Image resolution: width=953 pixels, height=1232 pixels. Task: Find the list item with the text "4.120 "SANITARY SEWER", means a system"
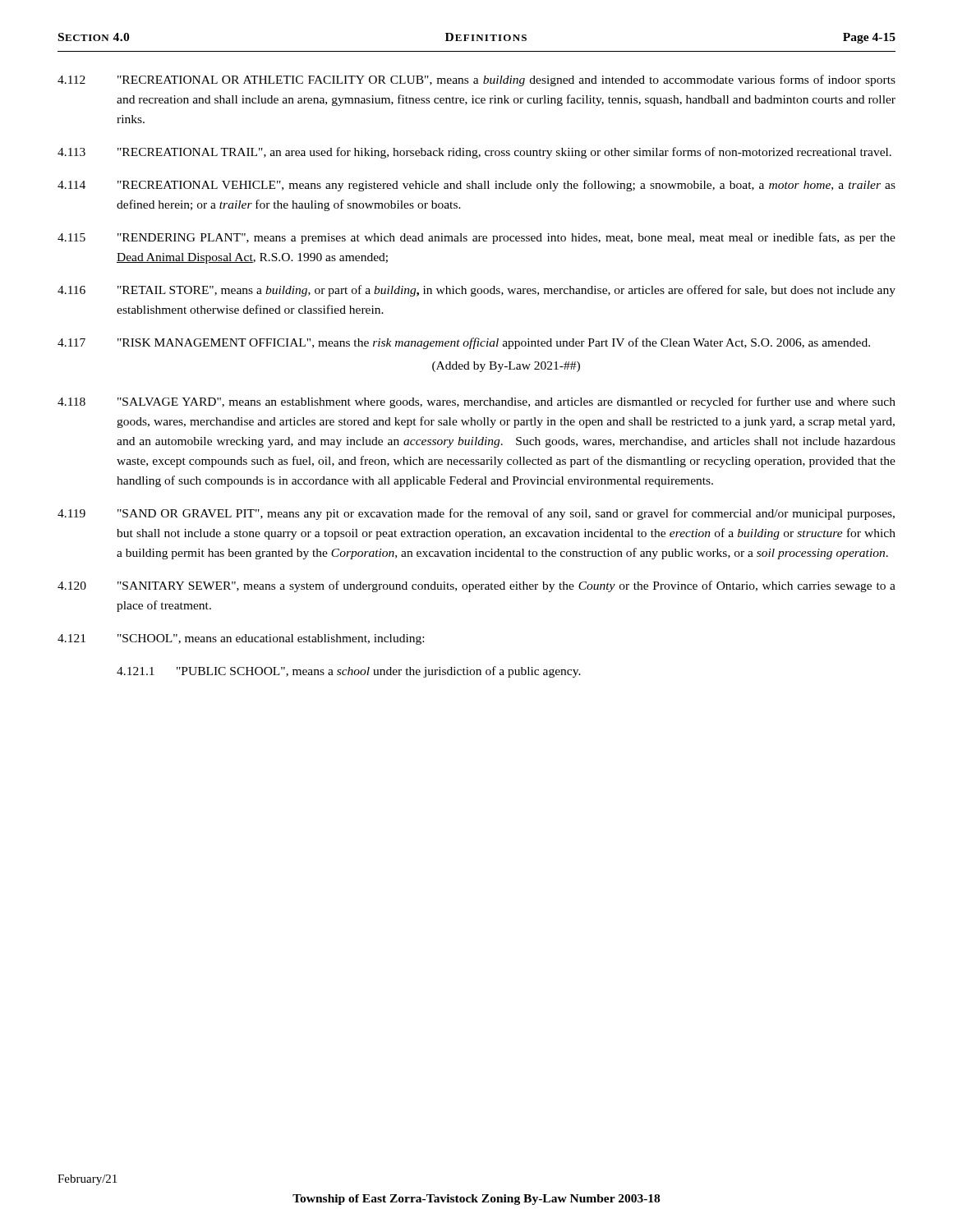pyautogui.click(x=476, y=596)
